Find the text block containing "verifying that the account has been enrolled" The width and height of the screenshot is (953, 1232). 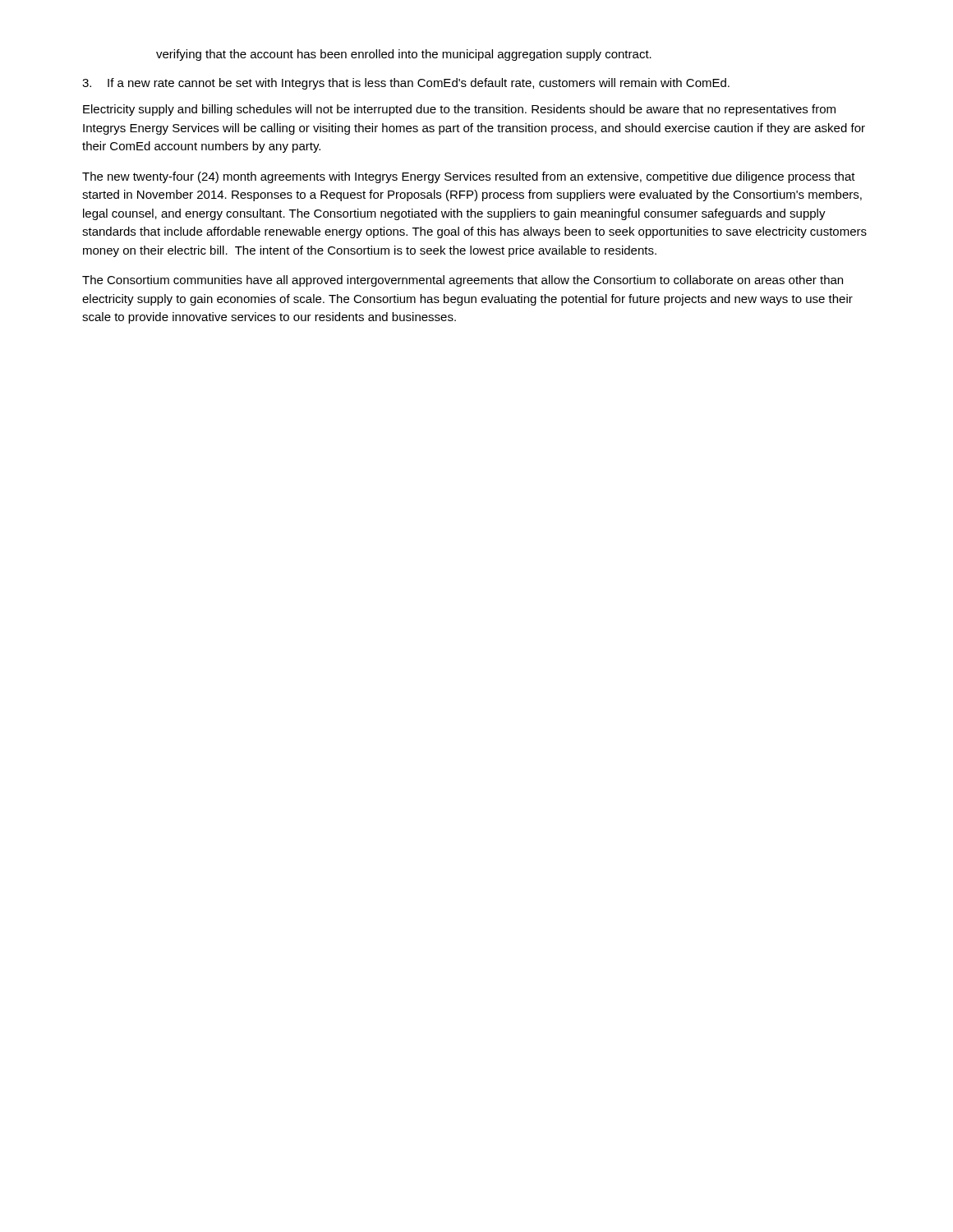[x=404, y=54]
